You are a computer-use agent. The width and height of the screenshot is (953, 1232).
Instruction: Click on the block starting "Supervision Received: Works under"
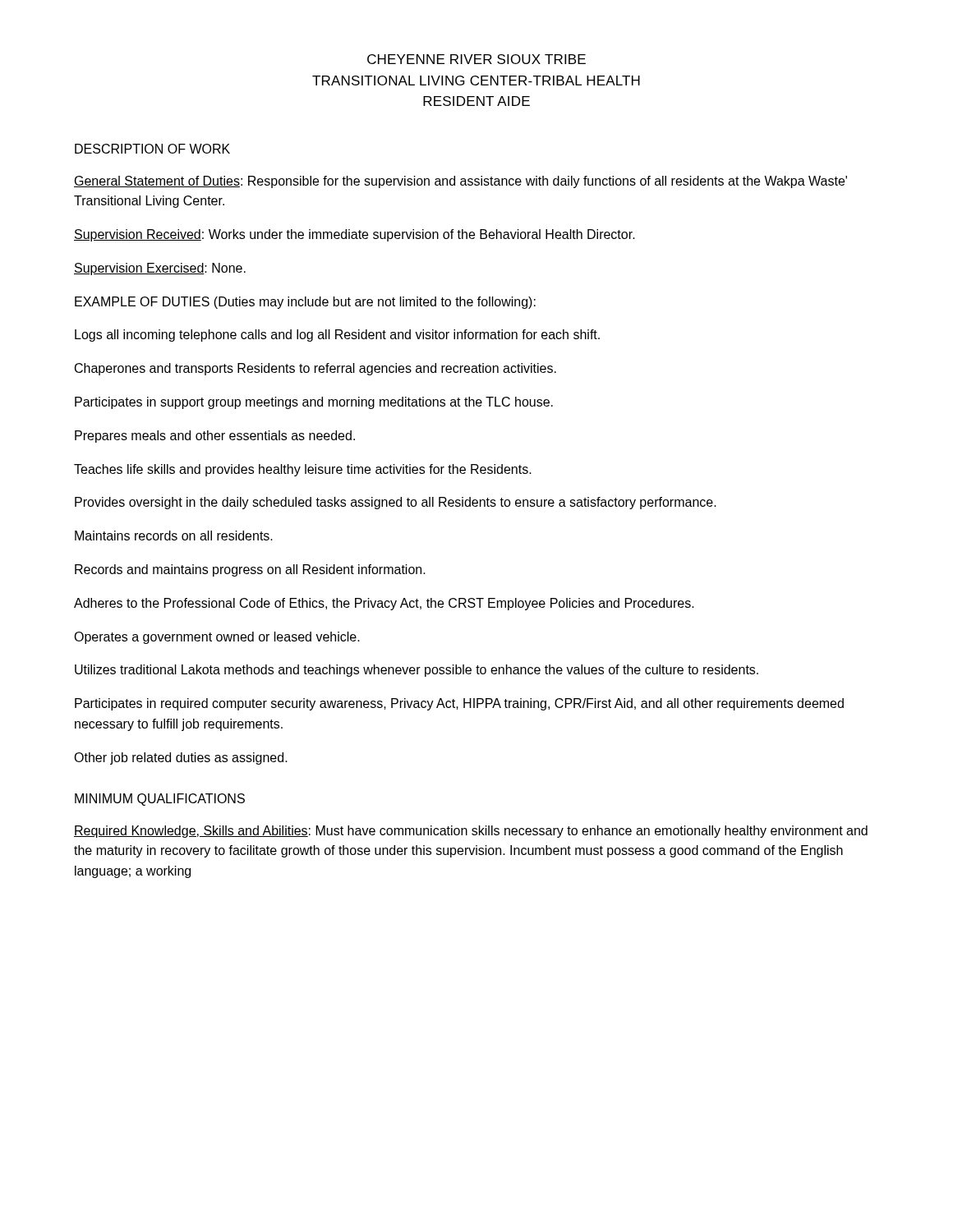point(355,235)
